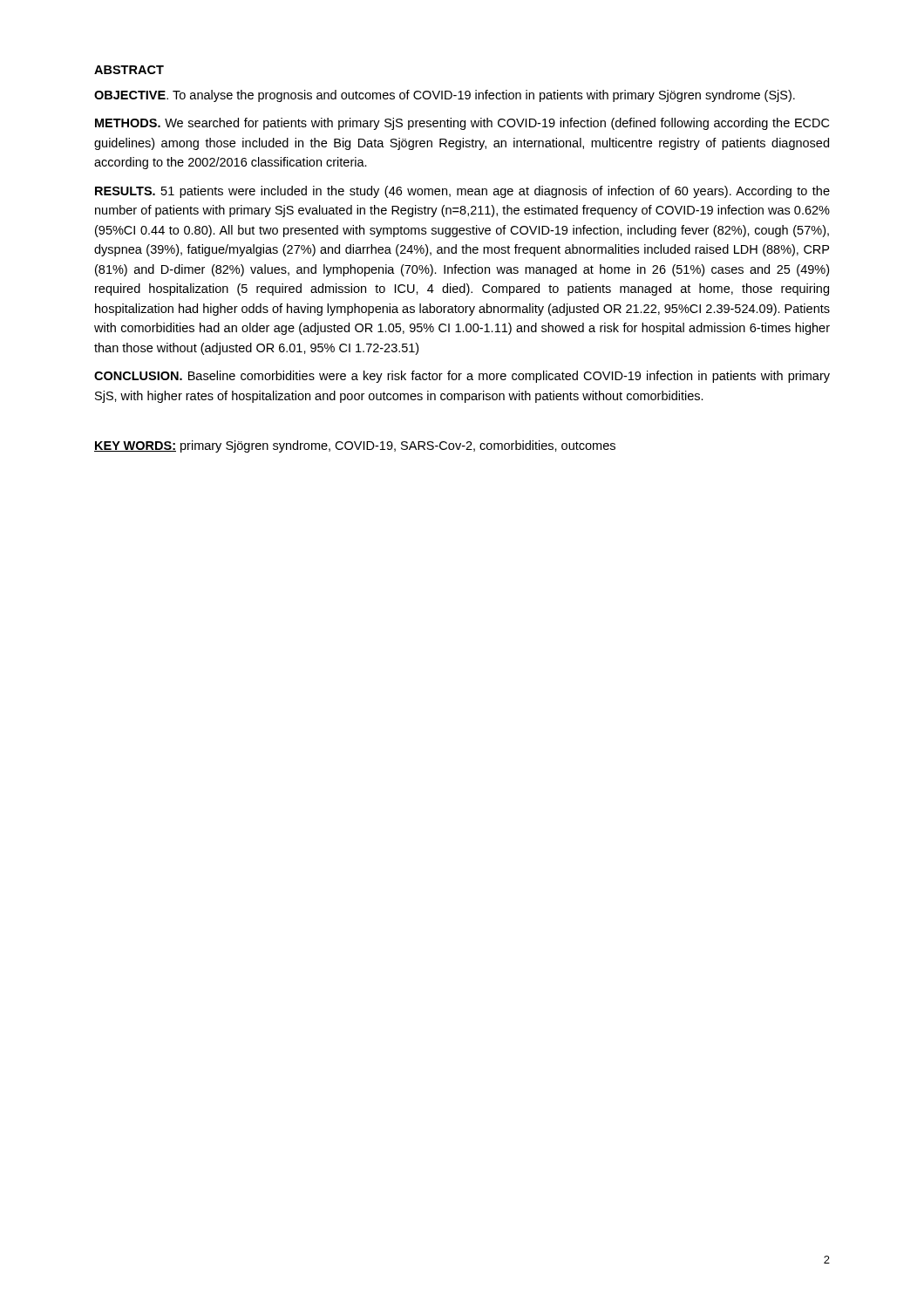
Task: Locate the block of text that opens with "OBJECTIVE. To analyse the prognosis and outcomes of"
Action: [x=445, y=95]
